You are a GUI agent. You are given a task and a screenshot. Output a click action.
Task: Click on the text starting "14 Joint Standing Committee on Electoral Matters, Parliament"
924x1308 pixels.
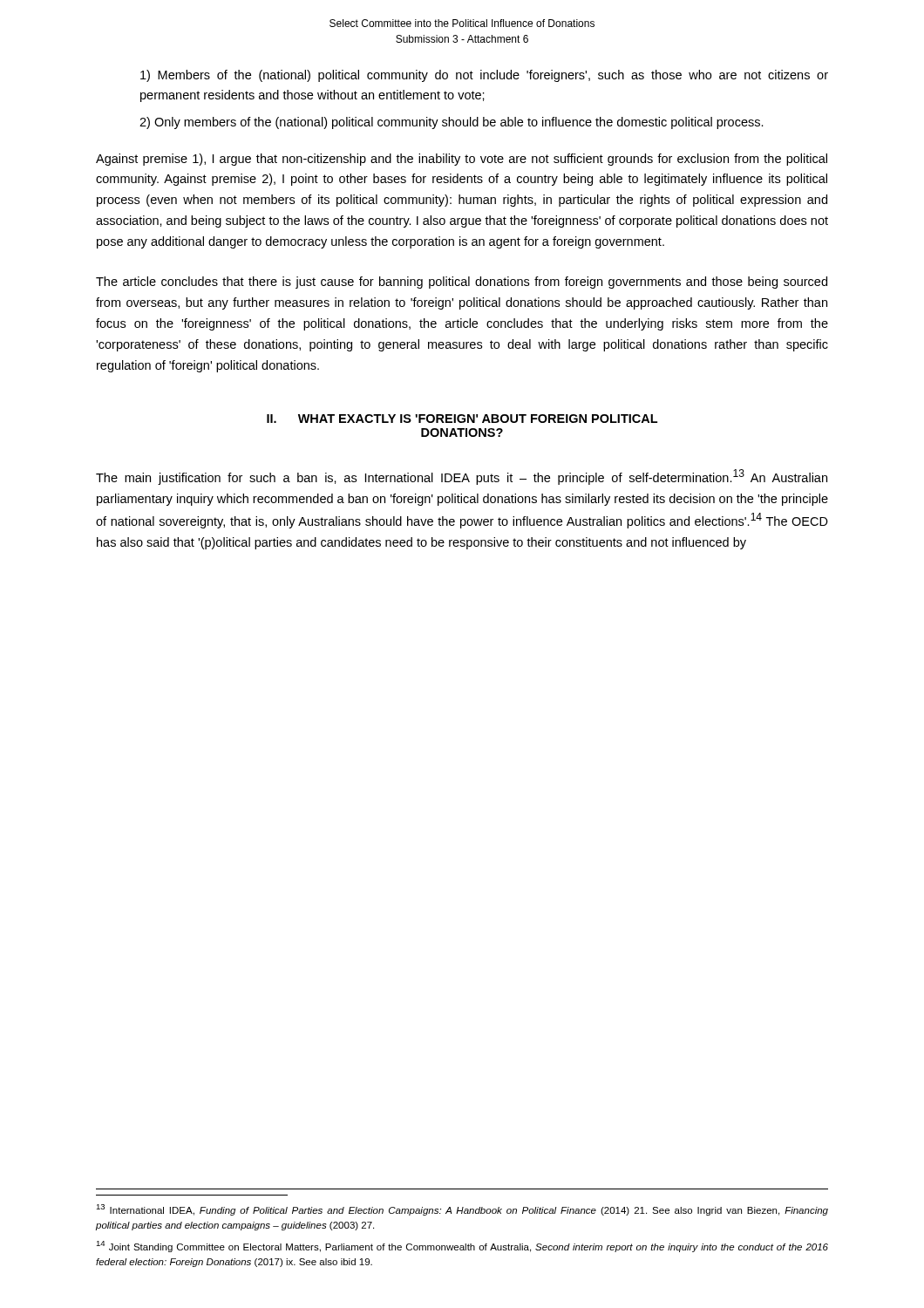tap(462, 1252)
